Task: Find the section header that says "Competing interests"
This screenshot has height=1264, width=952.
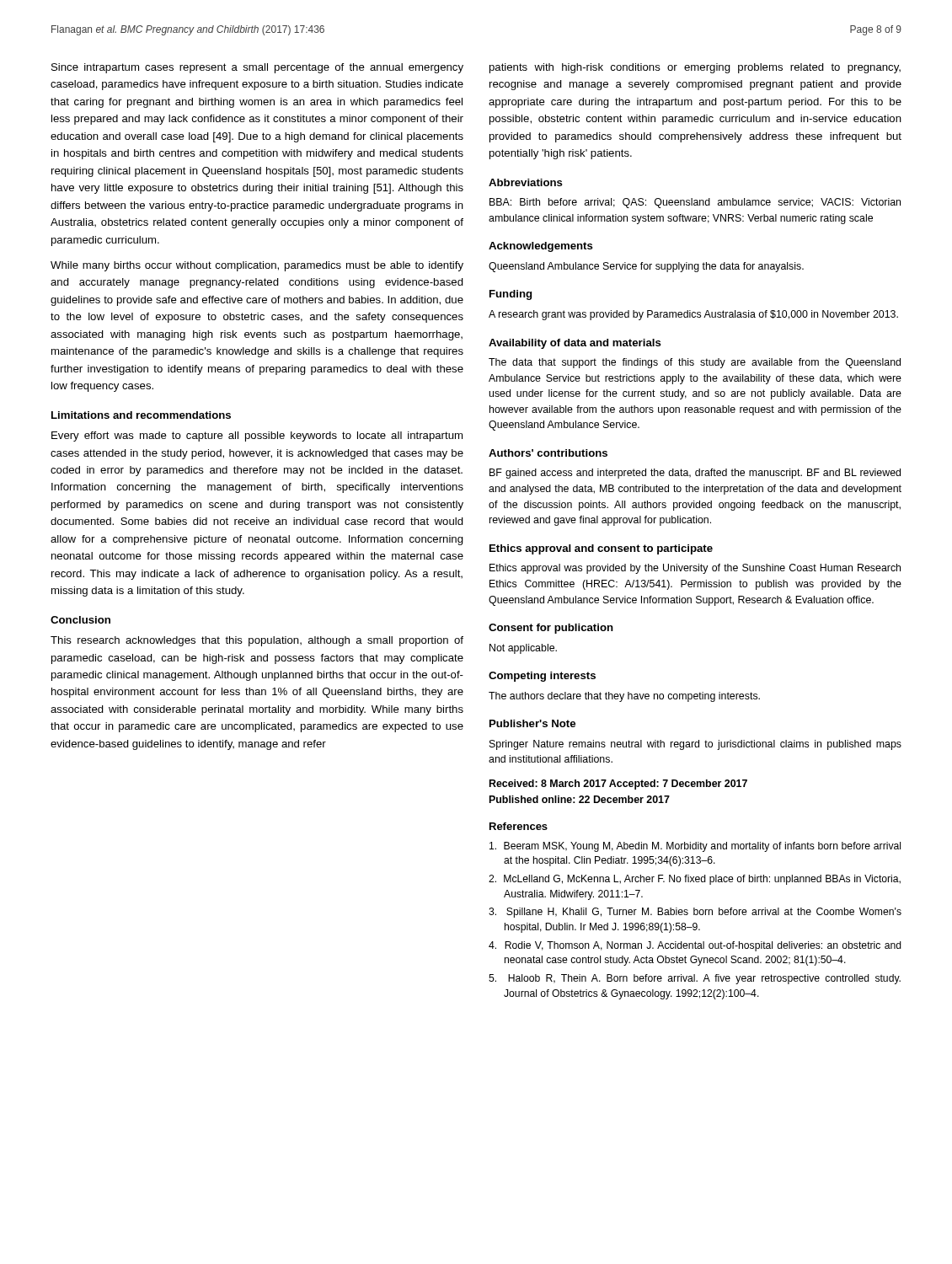Action: (x=542, y=676)
